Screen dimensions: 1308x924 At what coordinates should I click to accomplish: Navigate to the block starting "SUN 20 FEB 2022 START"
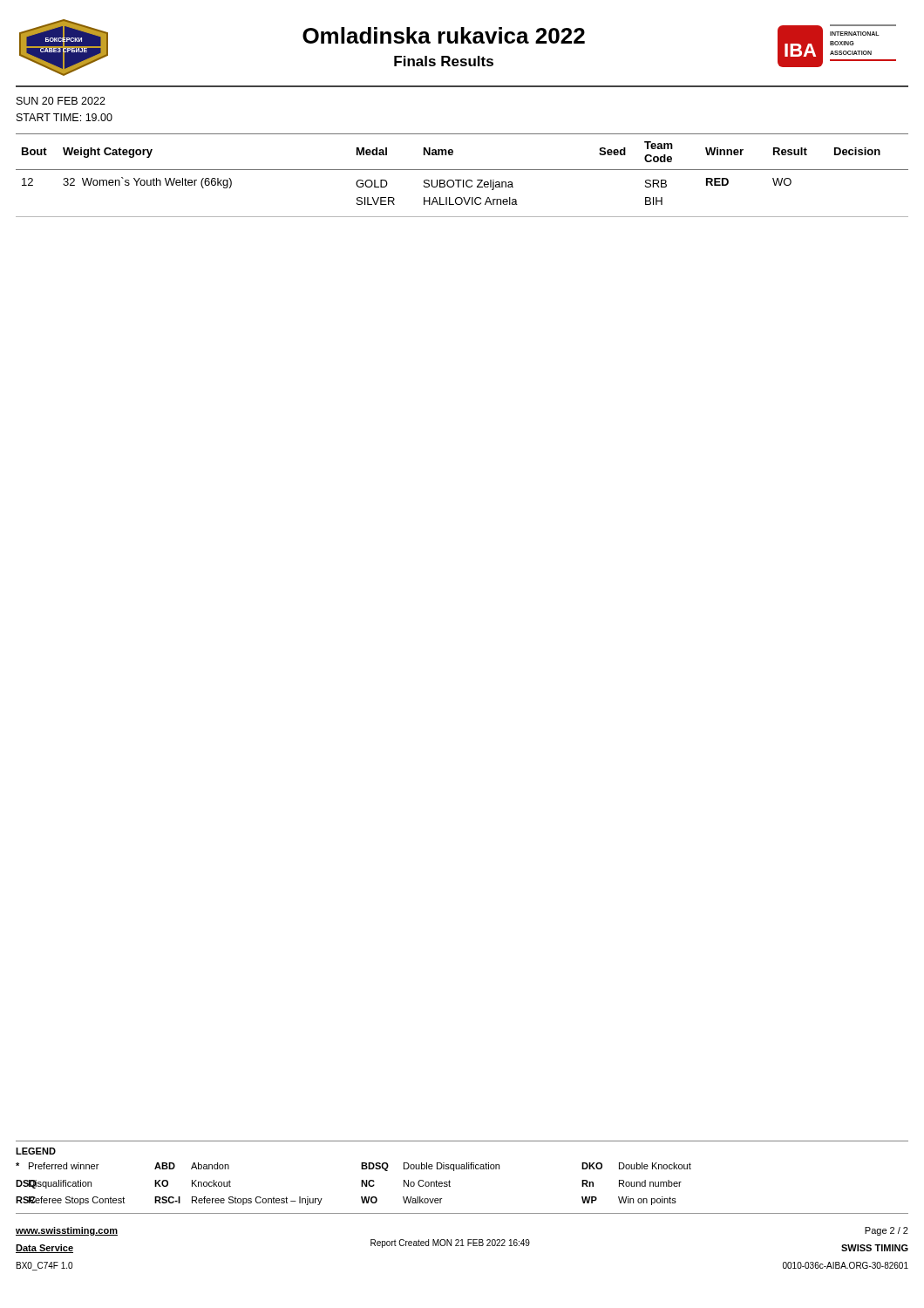click(x=64, y=109)
